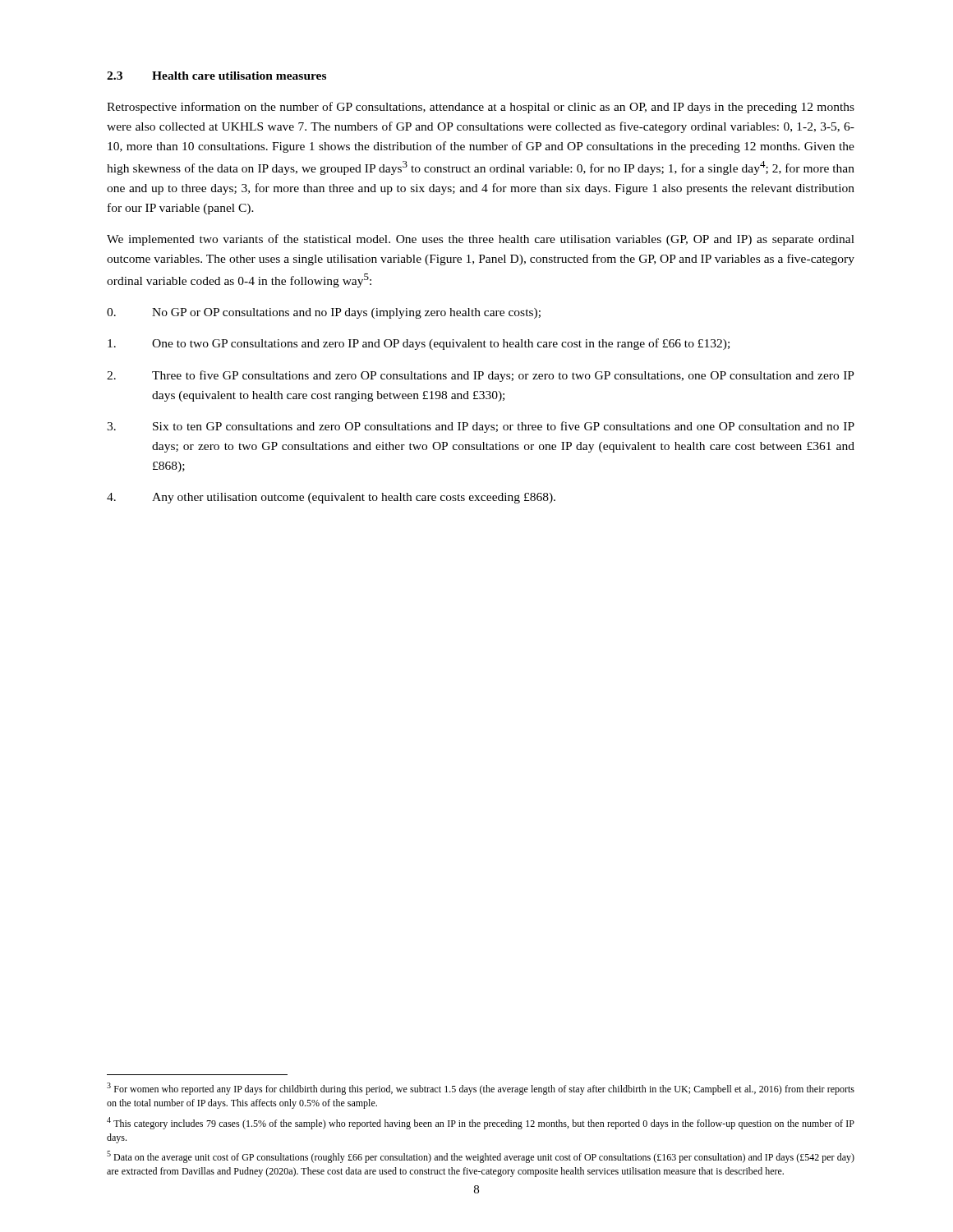
Task: Point to the block beginning "One to two GP consultations and"
Action: coord(481,344)
